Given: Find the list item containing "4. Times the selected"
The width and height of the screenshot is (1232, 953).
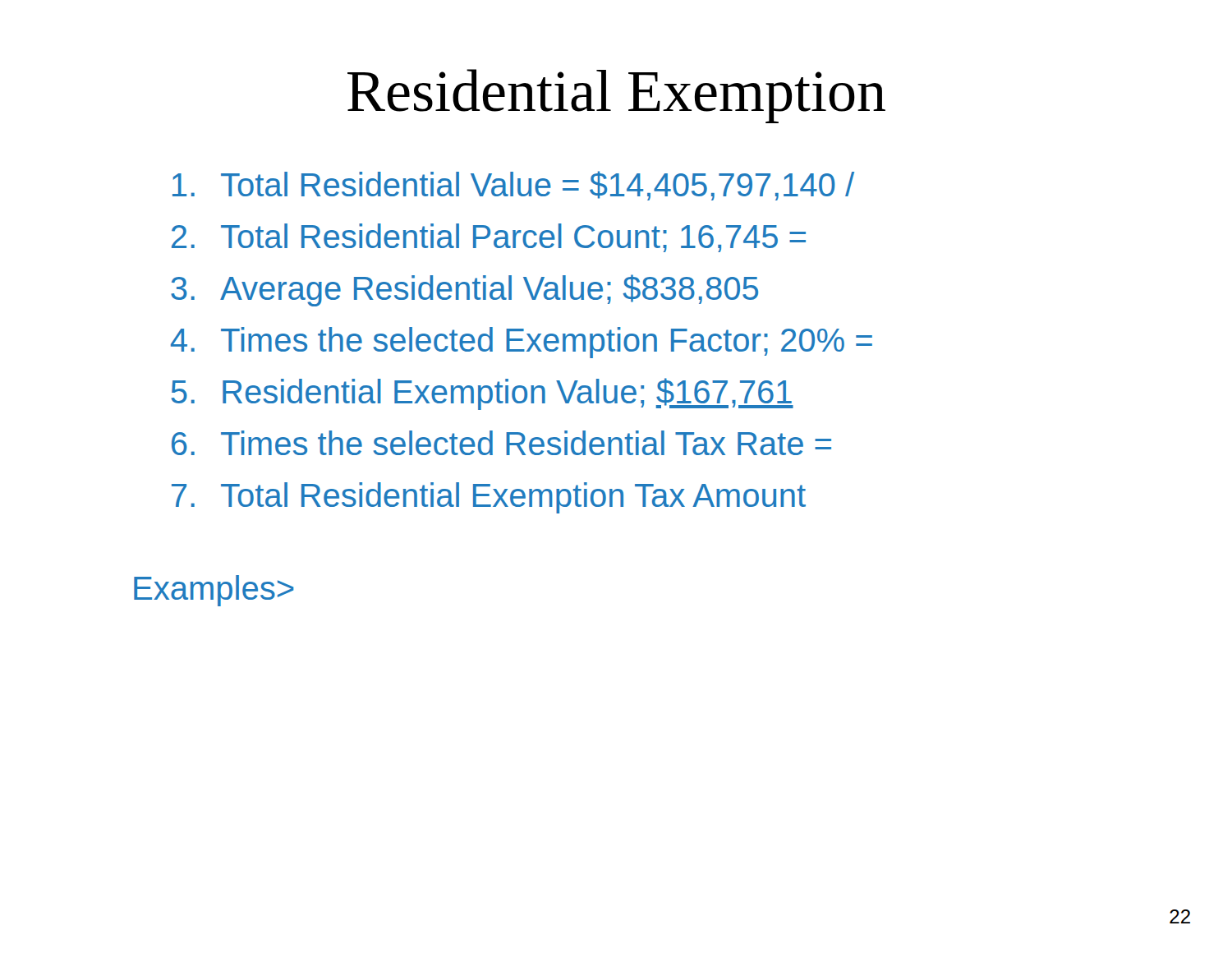Looking at the screenshot, I should pyautogui.click(x=502, y=341).
